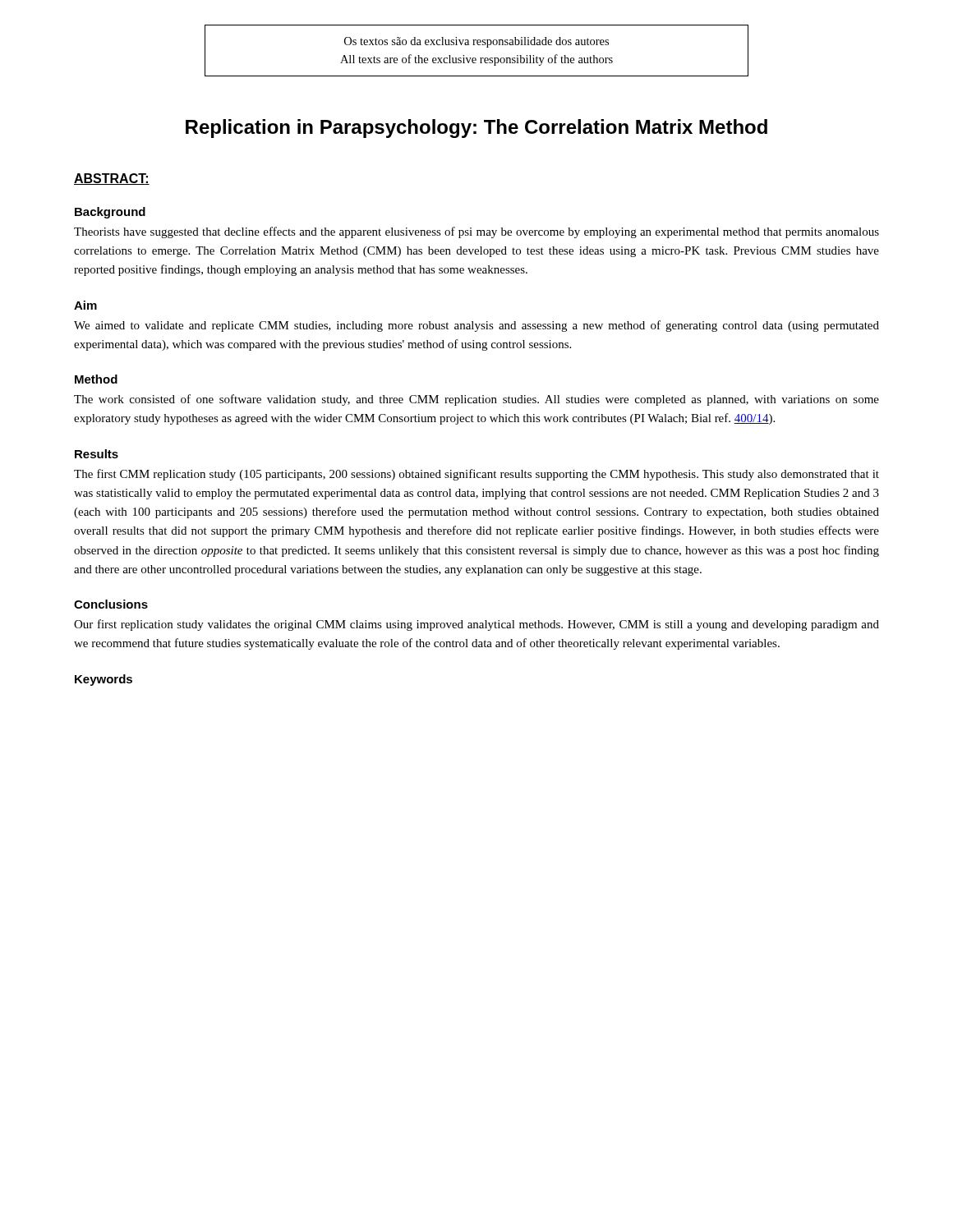Click on the text block starting "Replication in Parapsychology: The Correlation"
Screen dimensions: 1232x953
click(476, 127)
